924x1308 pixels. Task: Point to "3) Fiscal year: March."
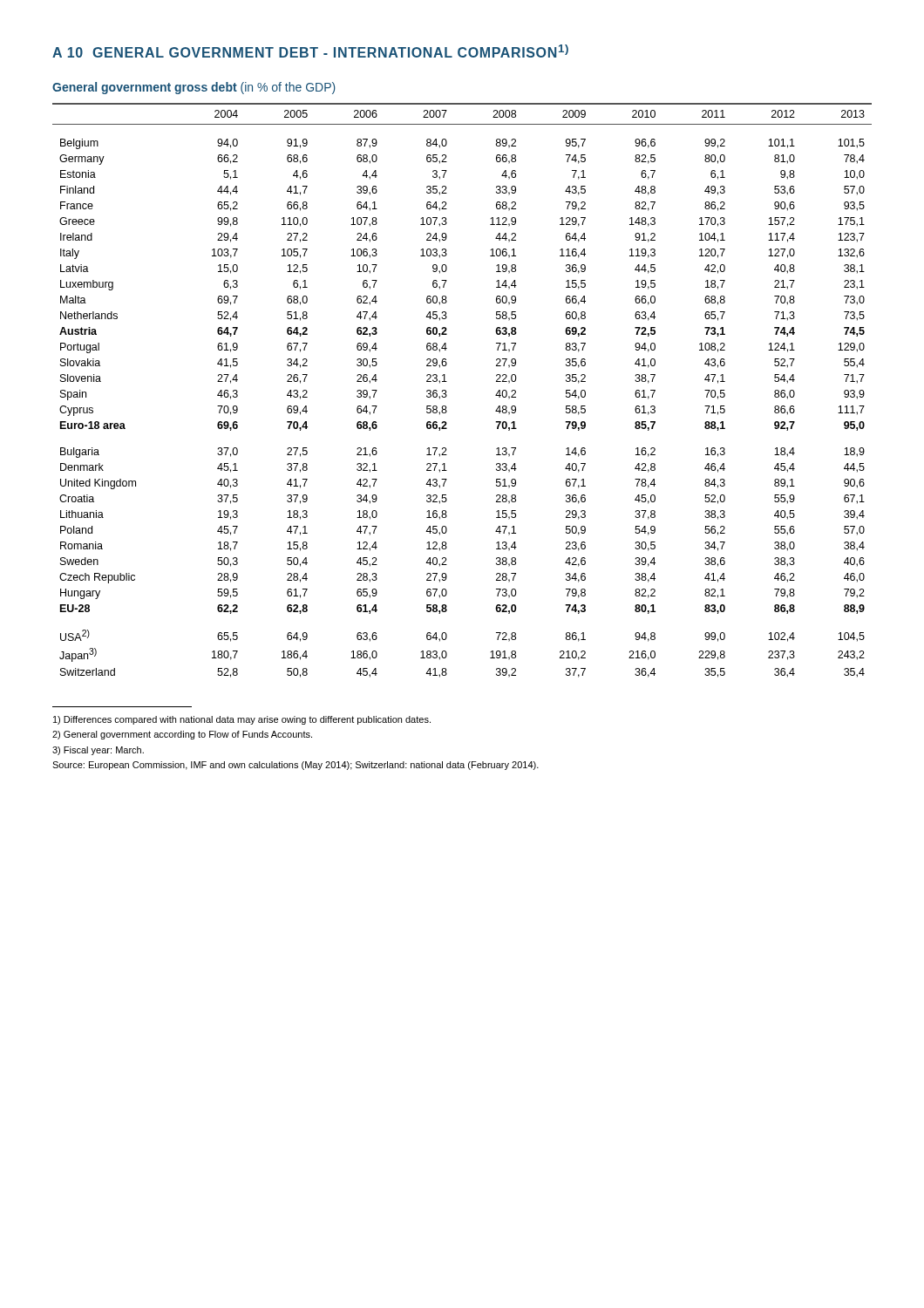pyautogui.click(x=98, y=750)
